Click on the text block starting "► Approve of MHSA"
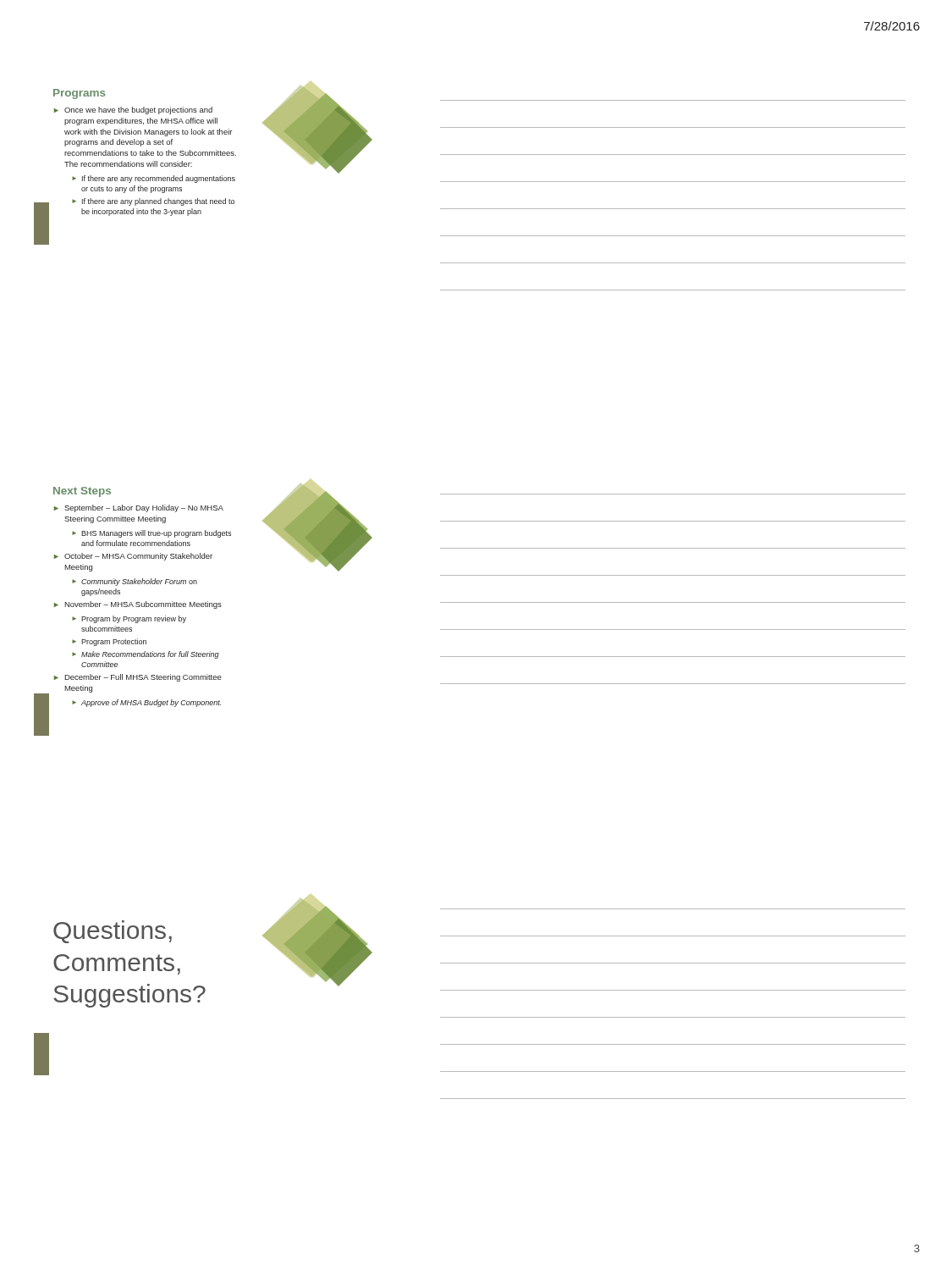Screen dimensions: 1270x952 [147, 703]
